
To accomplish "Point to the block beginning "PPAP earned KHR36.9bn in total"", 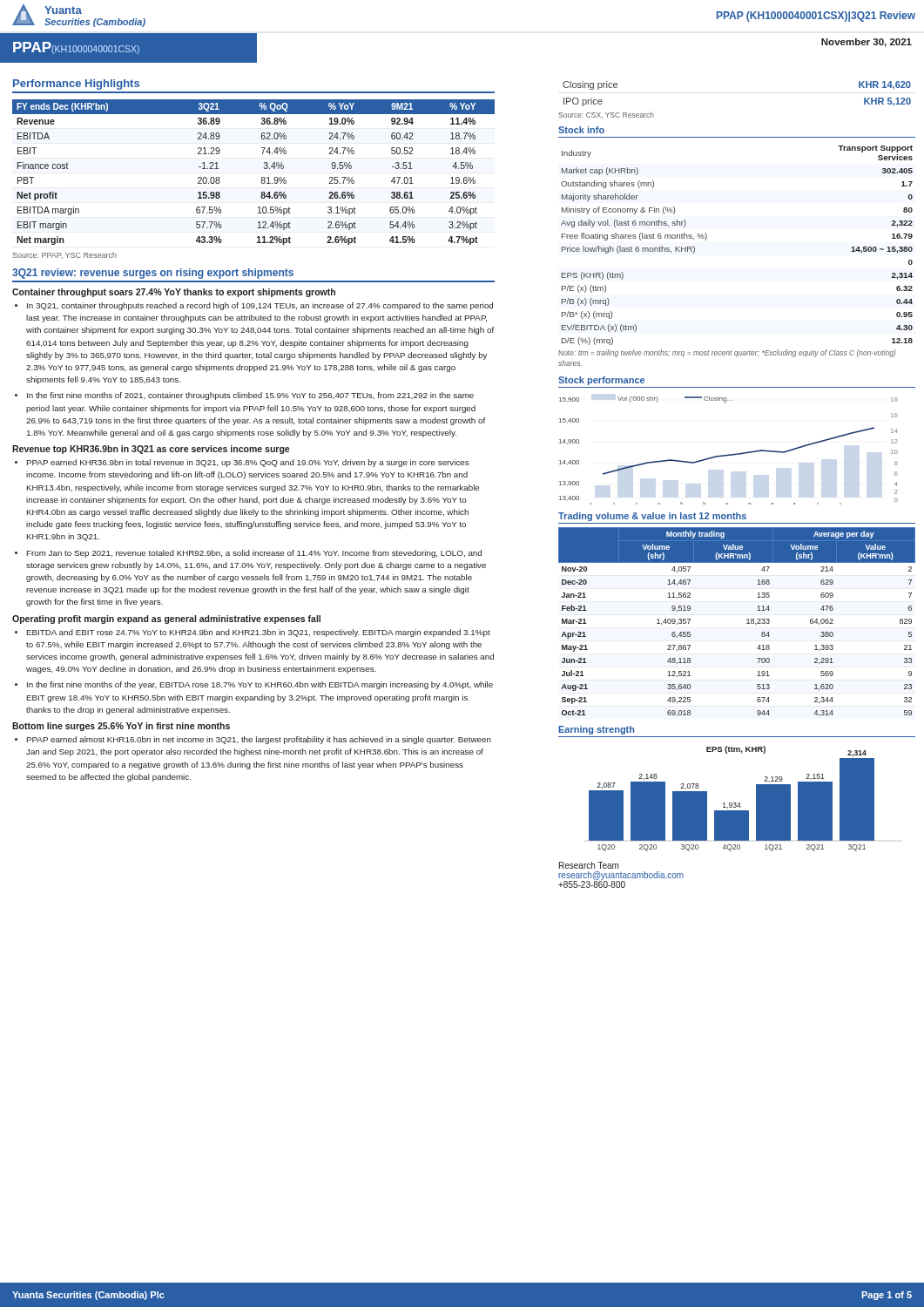I will click(x=253, y=500).
